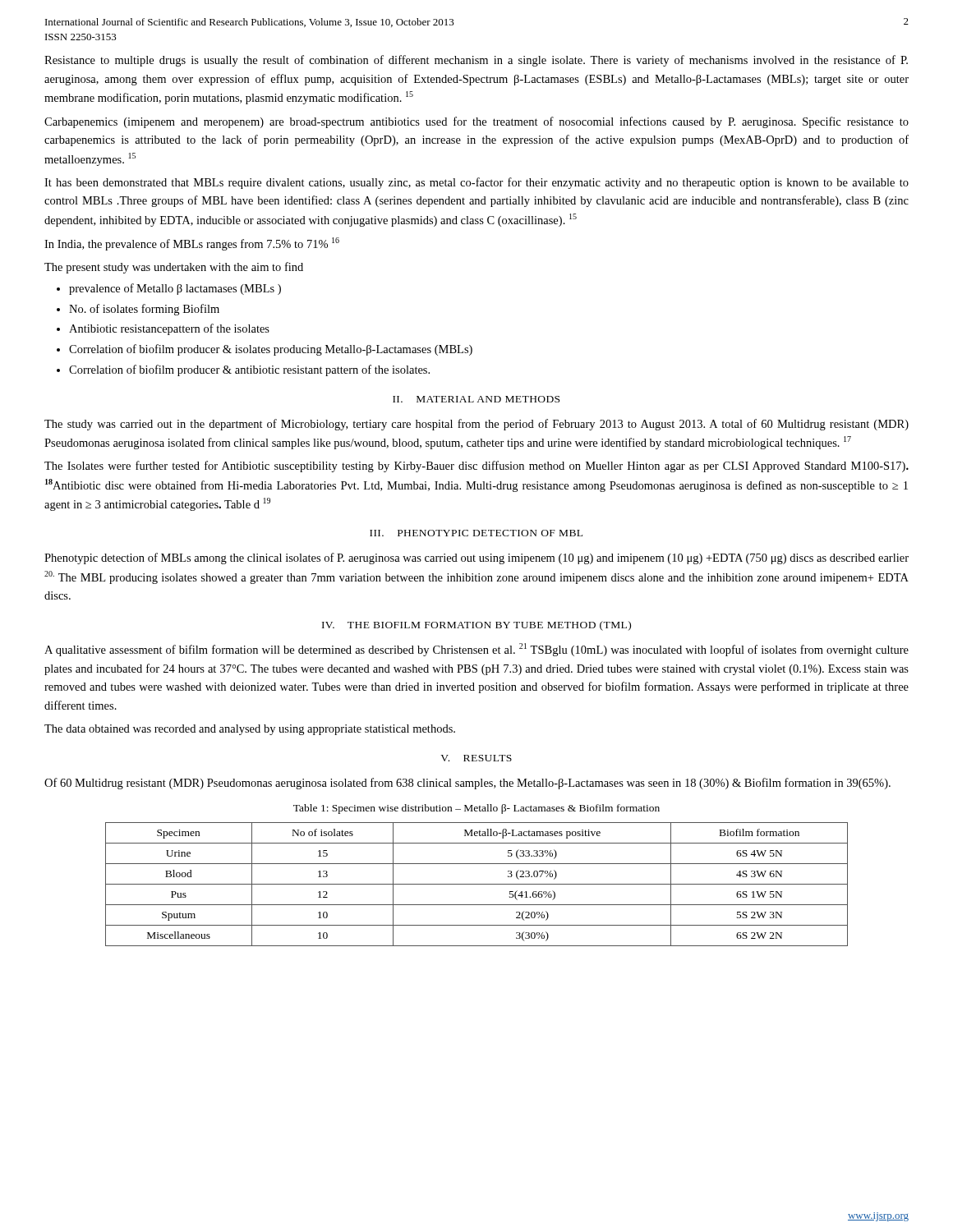Viewport: 953px width, 1232px height.
Task: Locate the table with the text "Biofilm formation"
Action: pyautogui.click(x=476, y=884)
